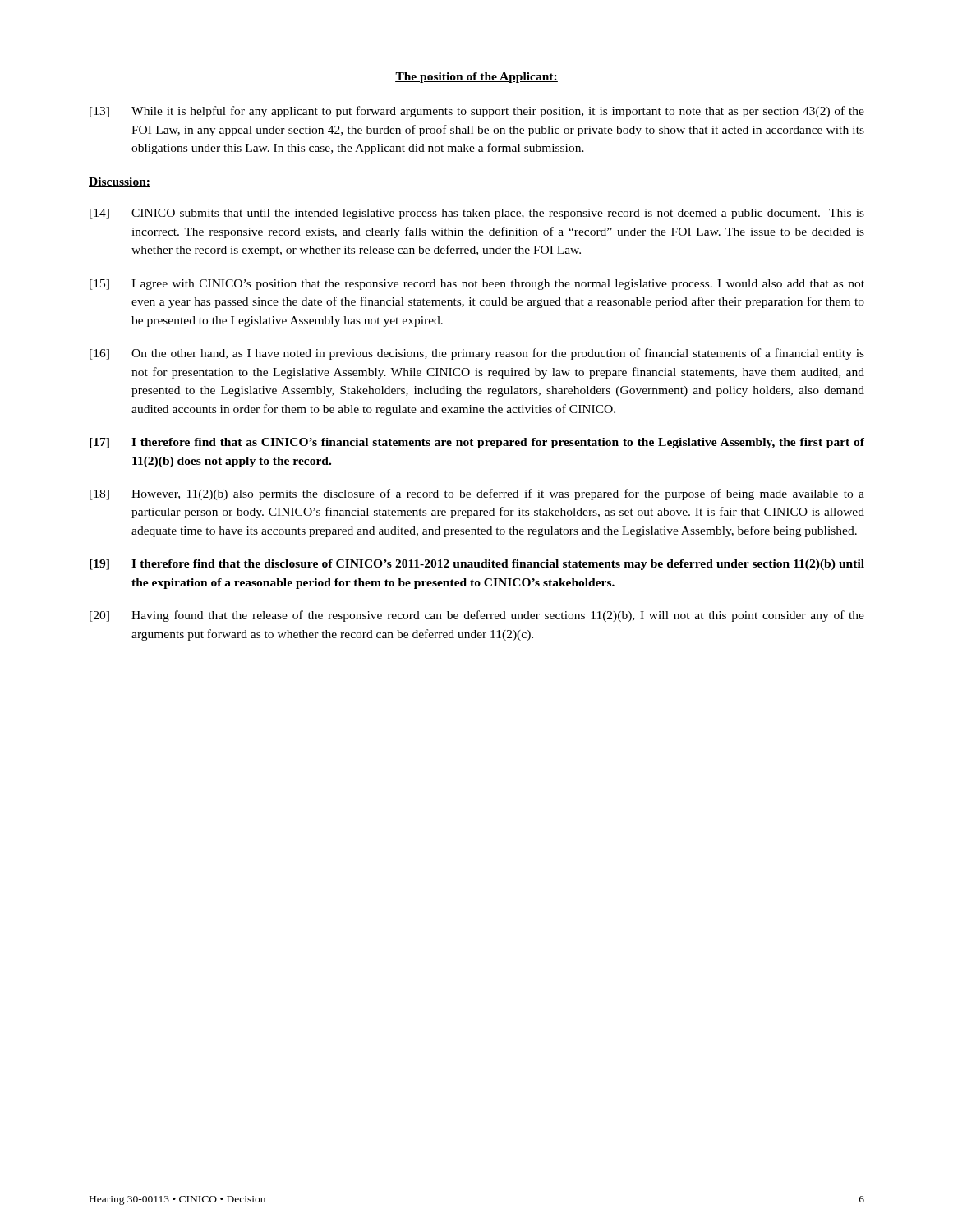953x1232 pixels.
Task: Click on the text block containing "[15] I agree with CINICO’s"
Action: click(x=476, y=302)
